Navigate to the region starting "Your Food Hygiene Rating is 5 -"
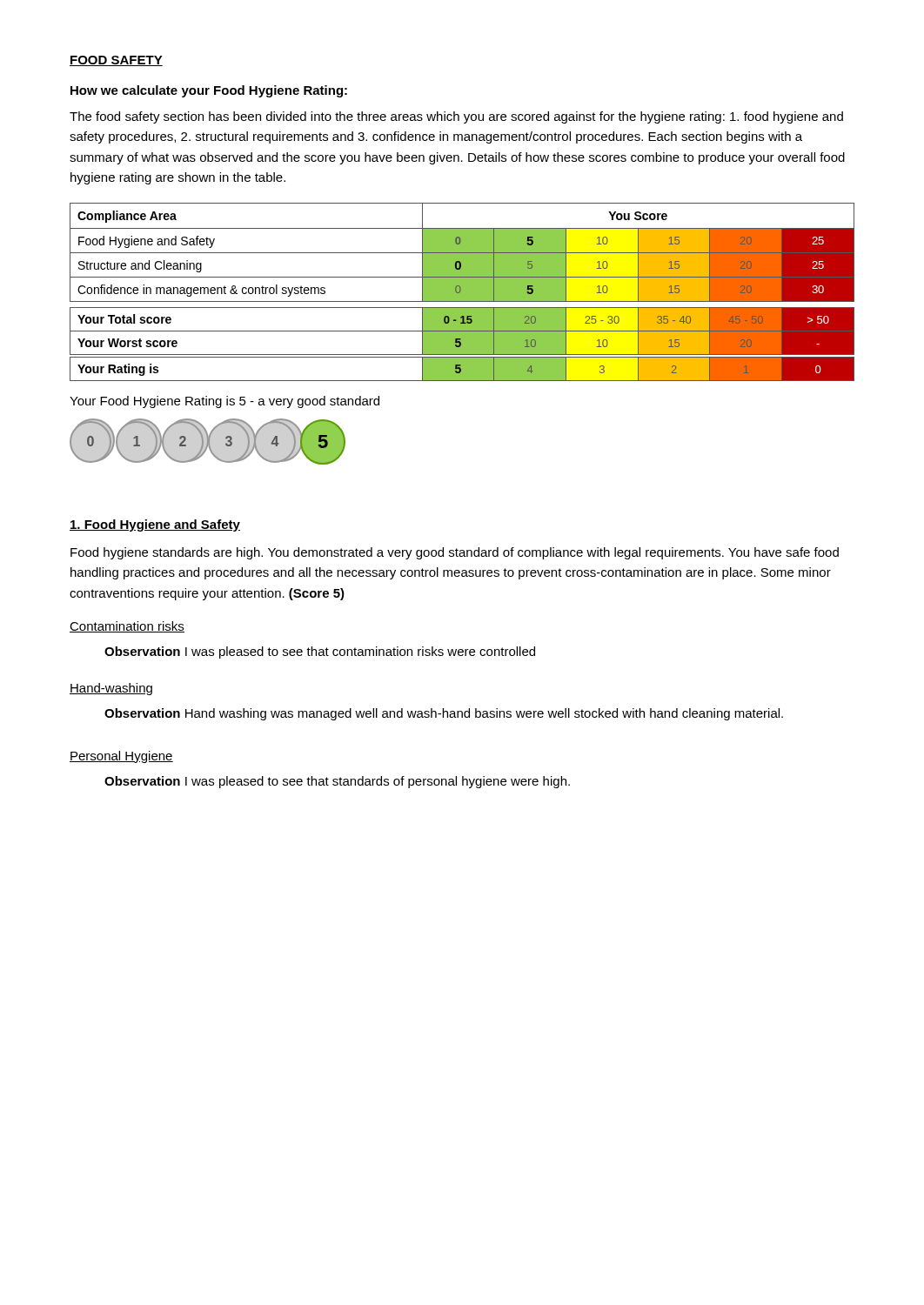The width and height of the screenshot is (924, 1305). (x=225, y=401)
